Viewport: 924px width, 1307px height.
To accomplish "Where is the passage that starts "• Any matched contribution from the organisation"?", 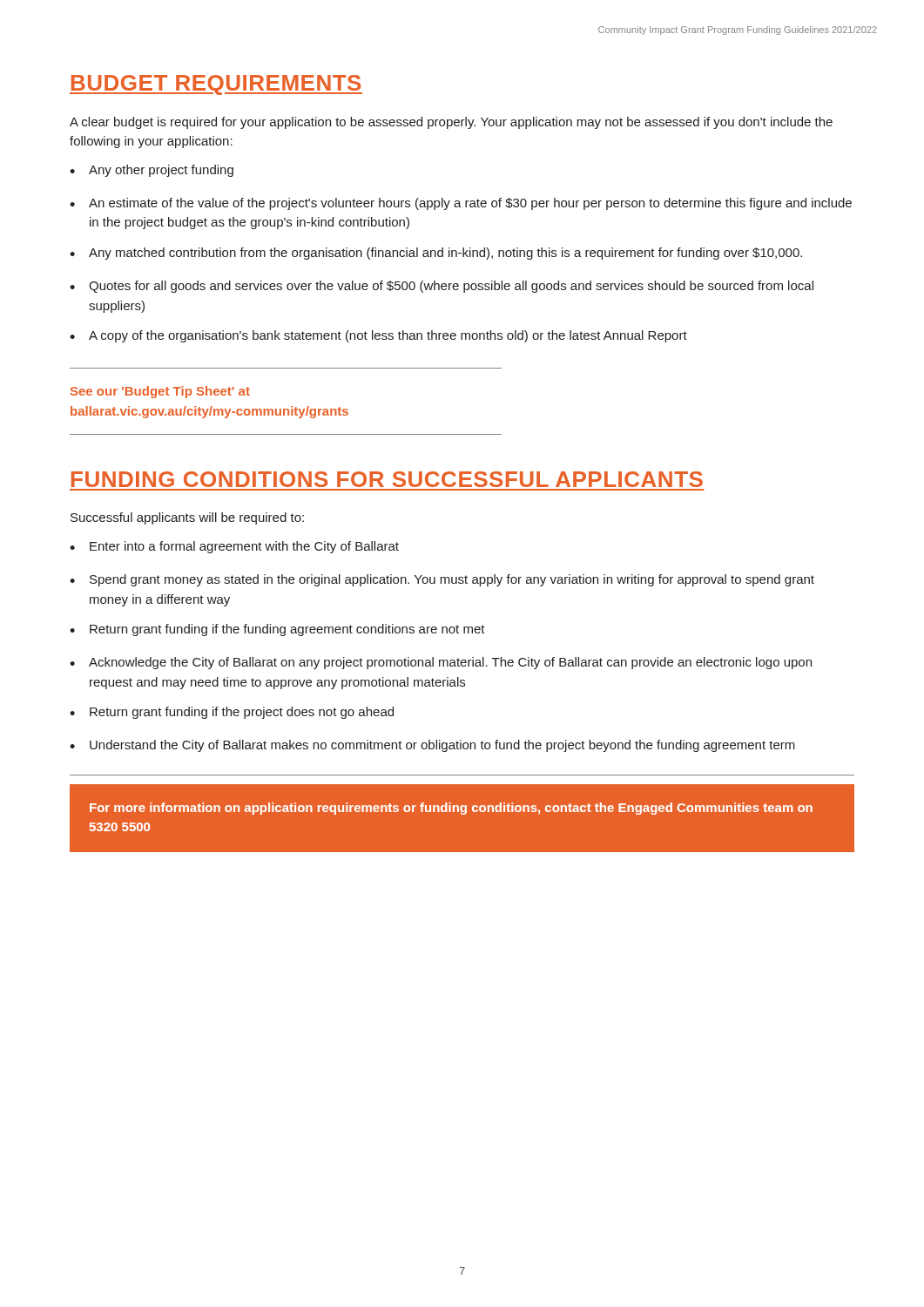I will pyautogui.click(x=462, y=254).
